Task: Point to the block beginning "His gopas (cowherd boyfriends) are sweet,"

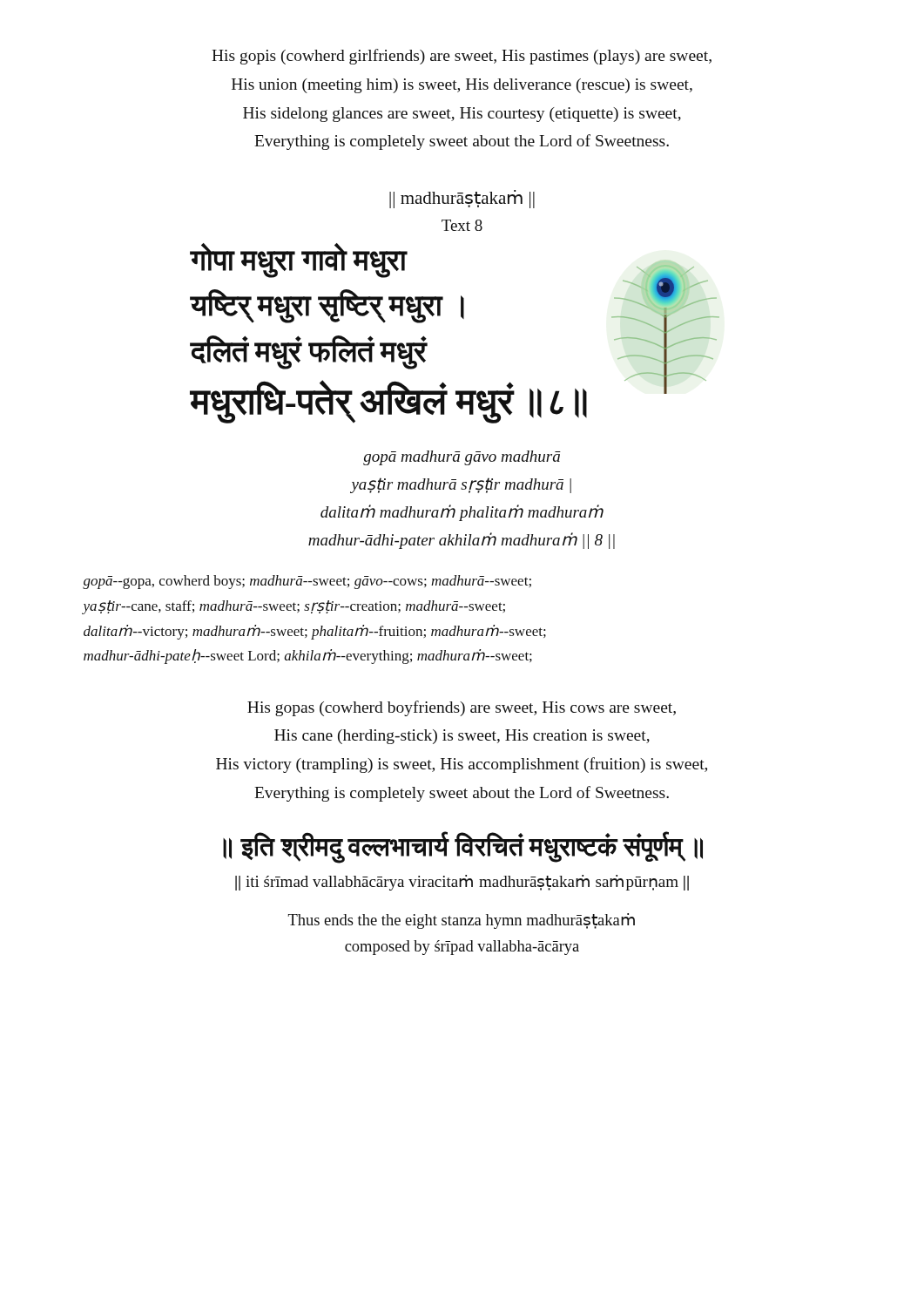Action: pyautogui.click(x=462, y=750)
